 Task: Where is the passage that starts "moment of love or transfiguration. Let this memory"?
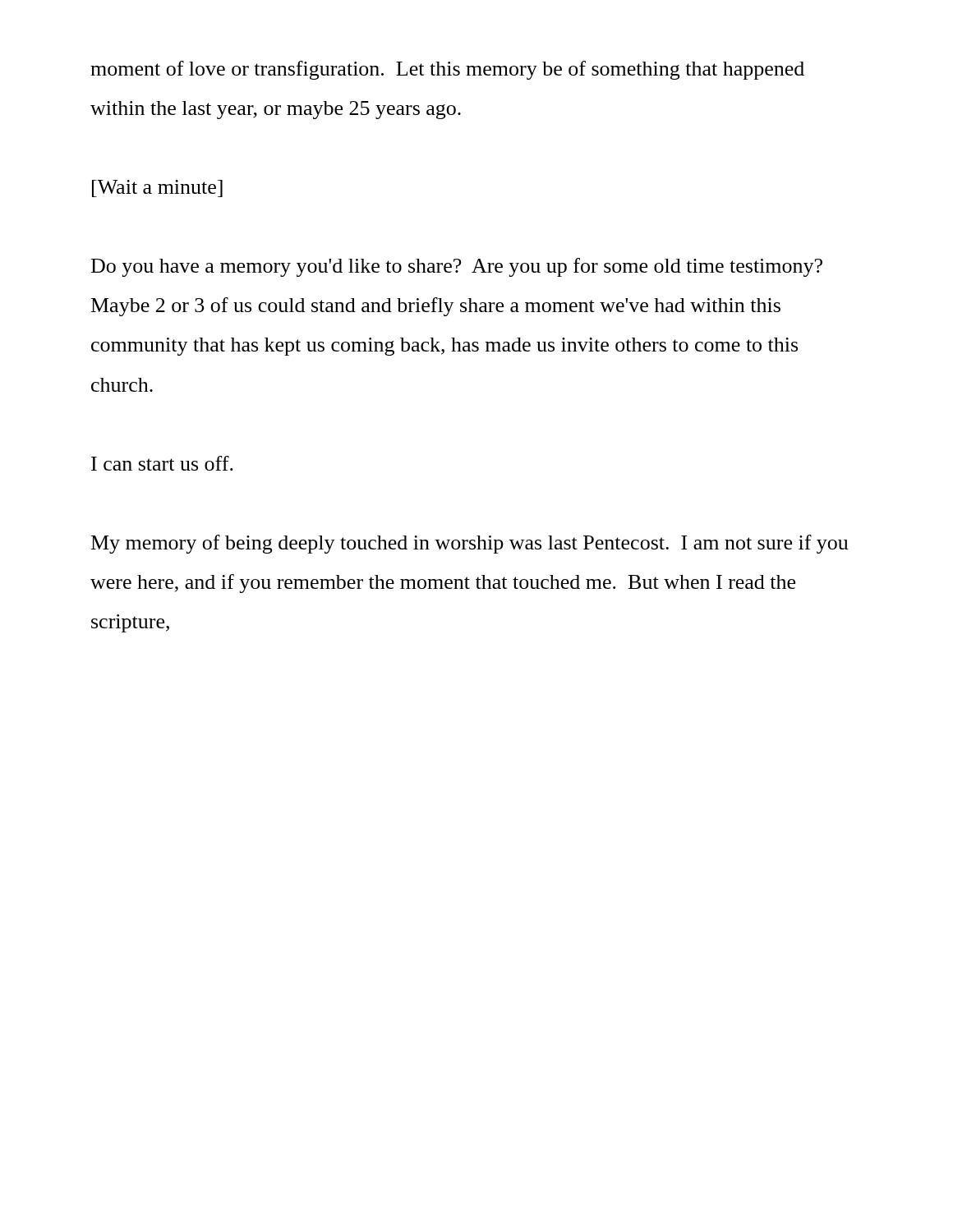pyautogui.click(x=447, y=70)
